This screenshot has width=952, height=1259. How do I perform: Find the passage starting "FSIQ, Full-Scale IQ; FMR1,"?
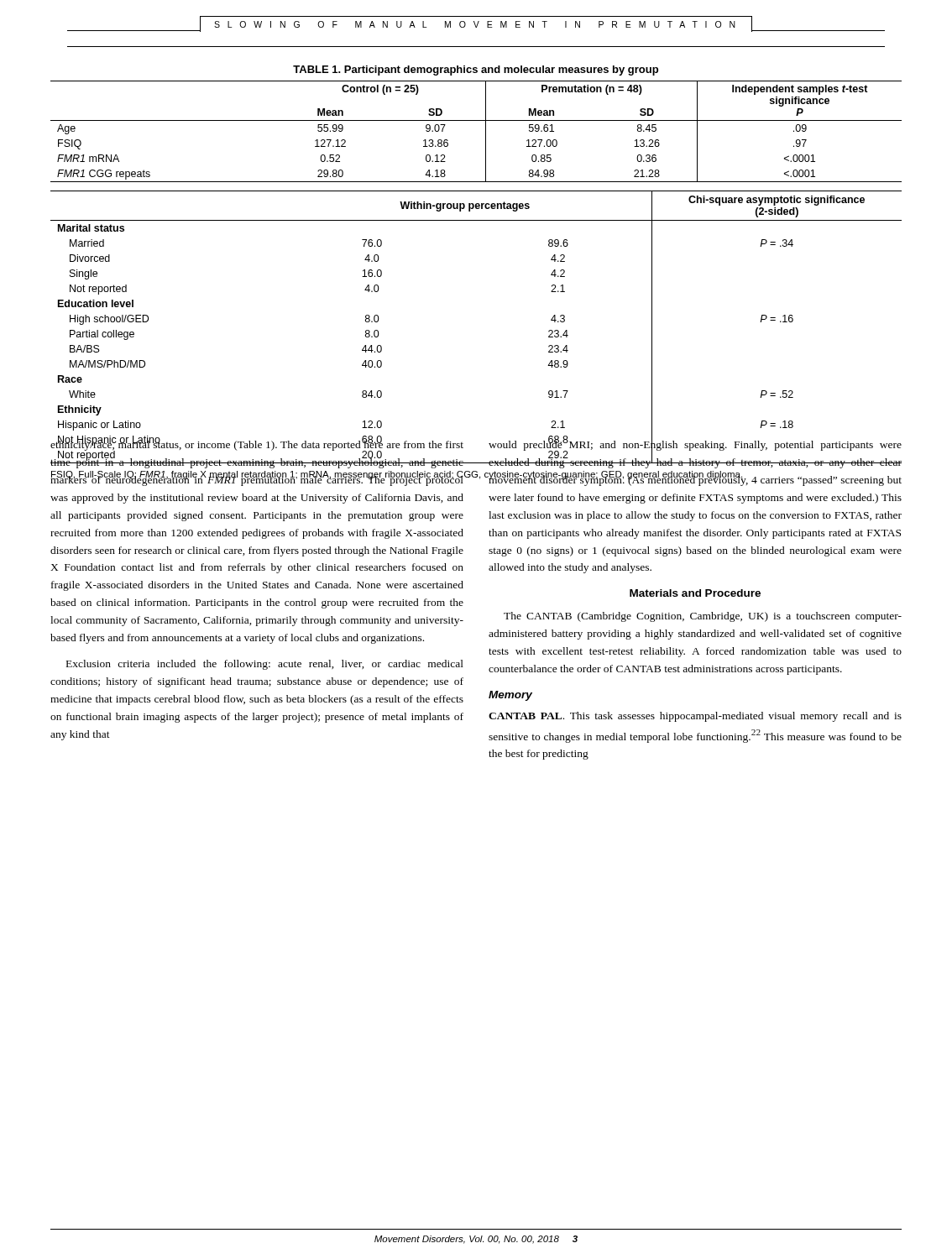click(x=397, y=474)
